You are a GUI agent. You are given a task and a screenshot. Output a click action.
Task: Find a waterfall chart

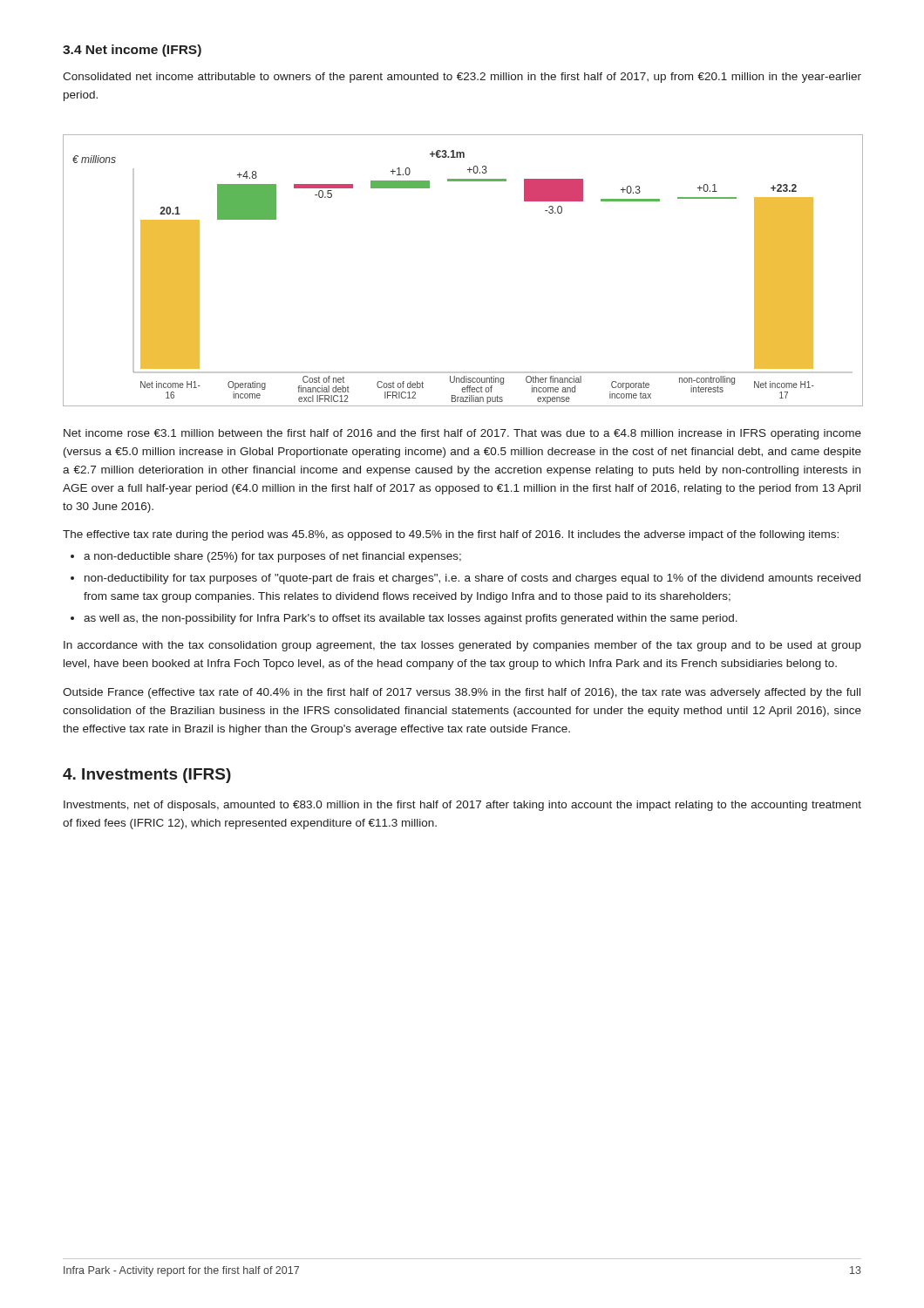click(463, 270)
